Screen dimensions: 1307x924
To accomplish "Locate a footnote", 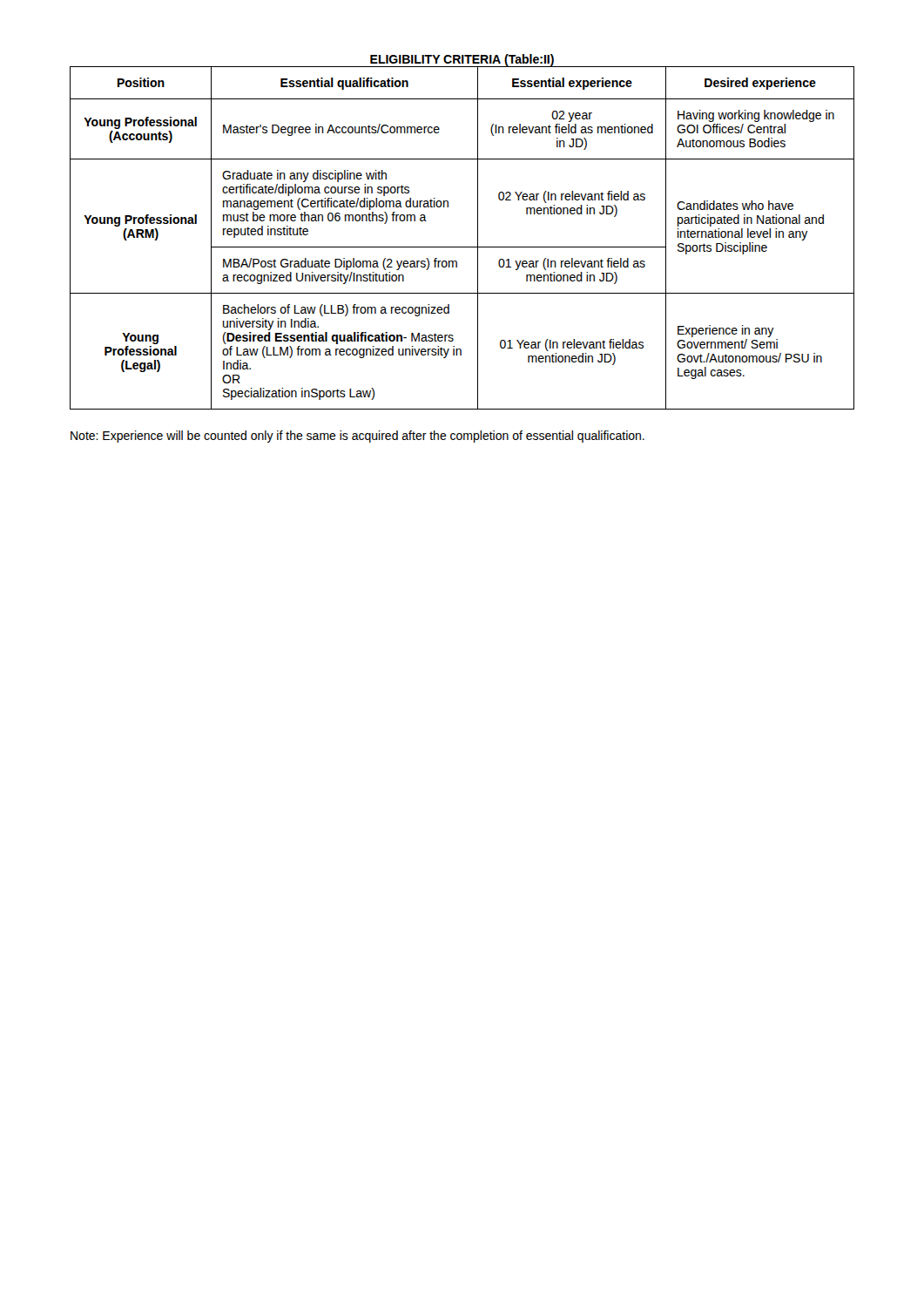I will coord(357,436).
